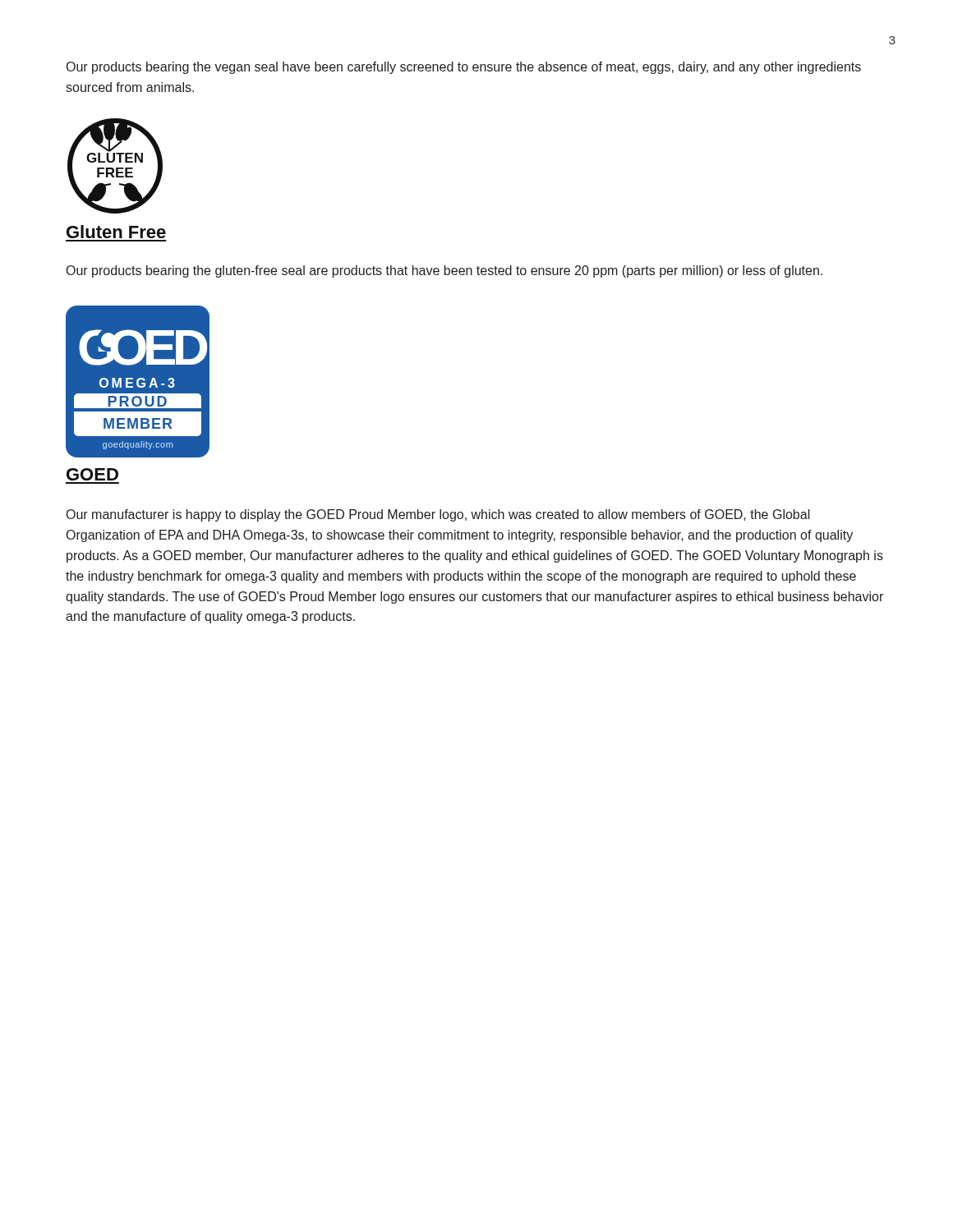Viewport: 953px width, 1232px height.
Task: Point to the block starting "Gluten Free"
Action: [116, 232]
